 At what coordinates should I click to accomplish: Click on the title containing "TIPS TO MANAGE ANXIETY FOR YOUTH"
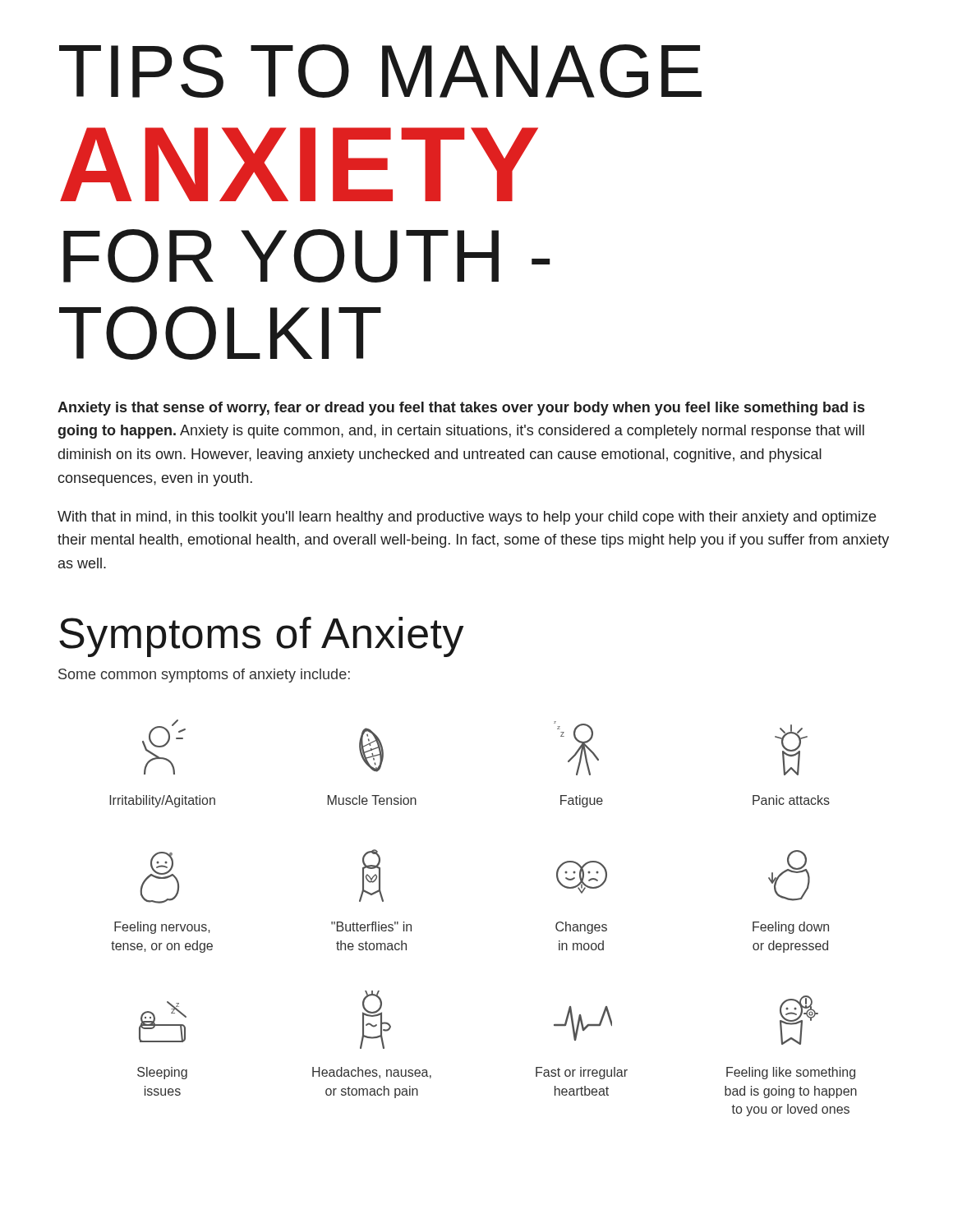[x=476, y=201]
